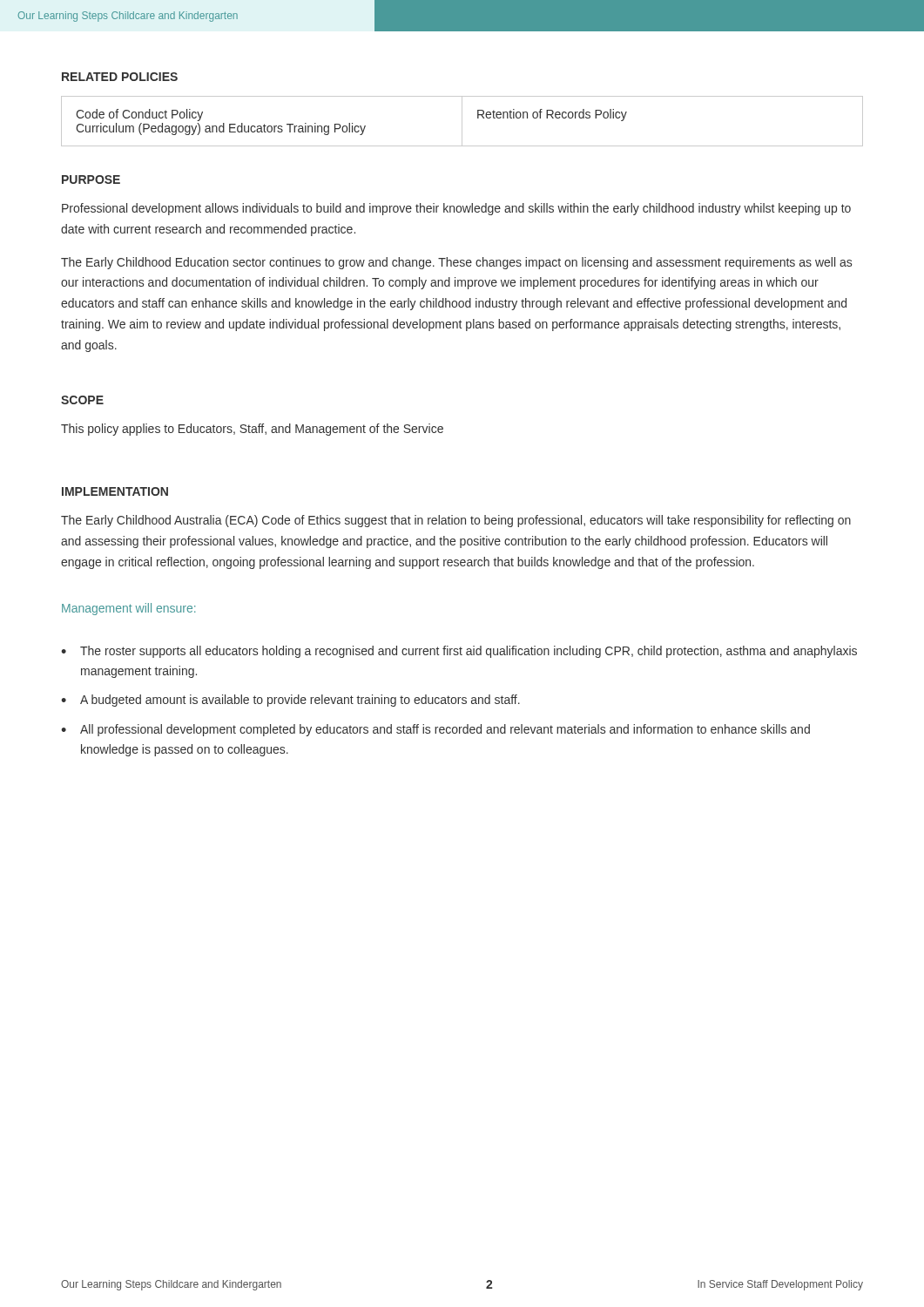Click the passage that begins "The Early Childhood Education sector continues"
The width and height of the screenshot is (924, 1307).
pos(457,303)
